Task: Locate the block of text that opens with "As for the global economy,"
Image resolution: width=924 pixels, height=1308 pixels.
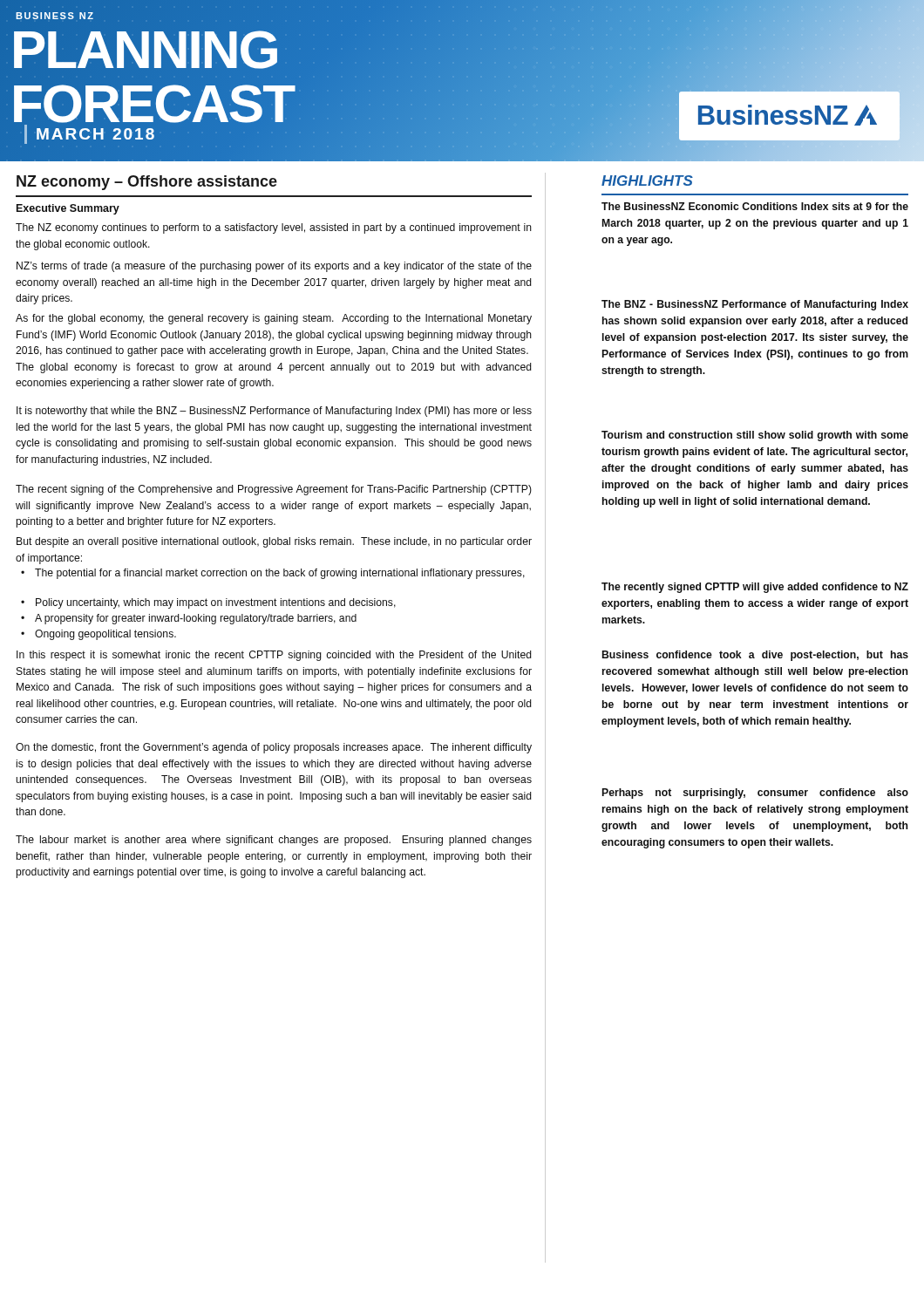Action: (x=274, y=351)
